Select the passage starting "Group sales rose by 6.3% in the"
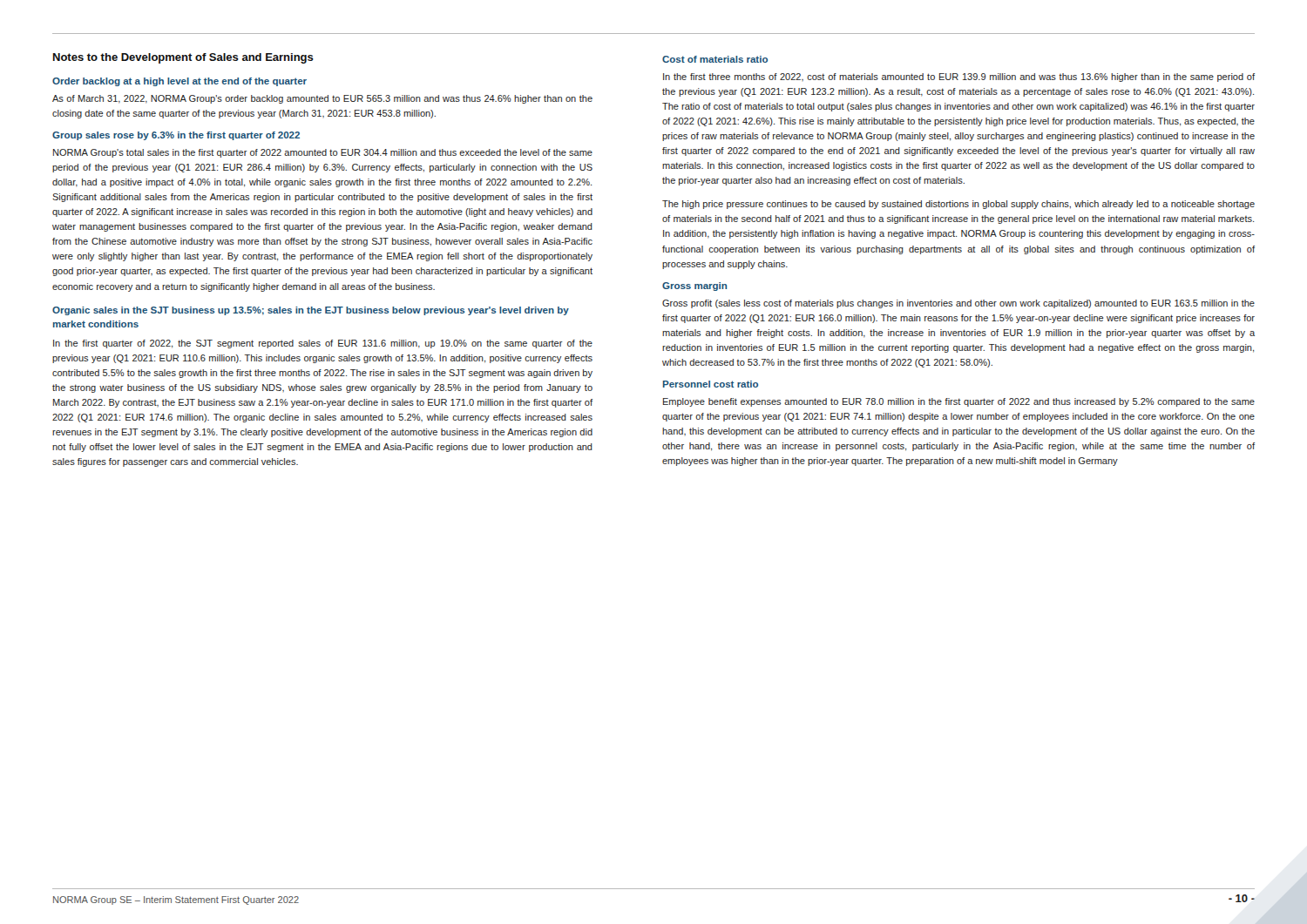 [176, 135]
